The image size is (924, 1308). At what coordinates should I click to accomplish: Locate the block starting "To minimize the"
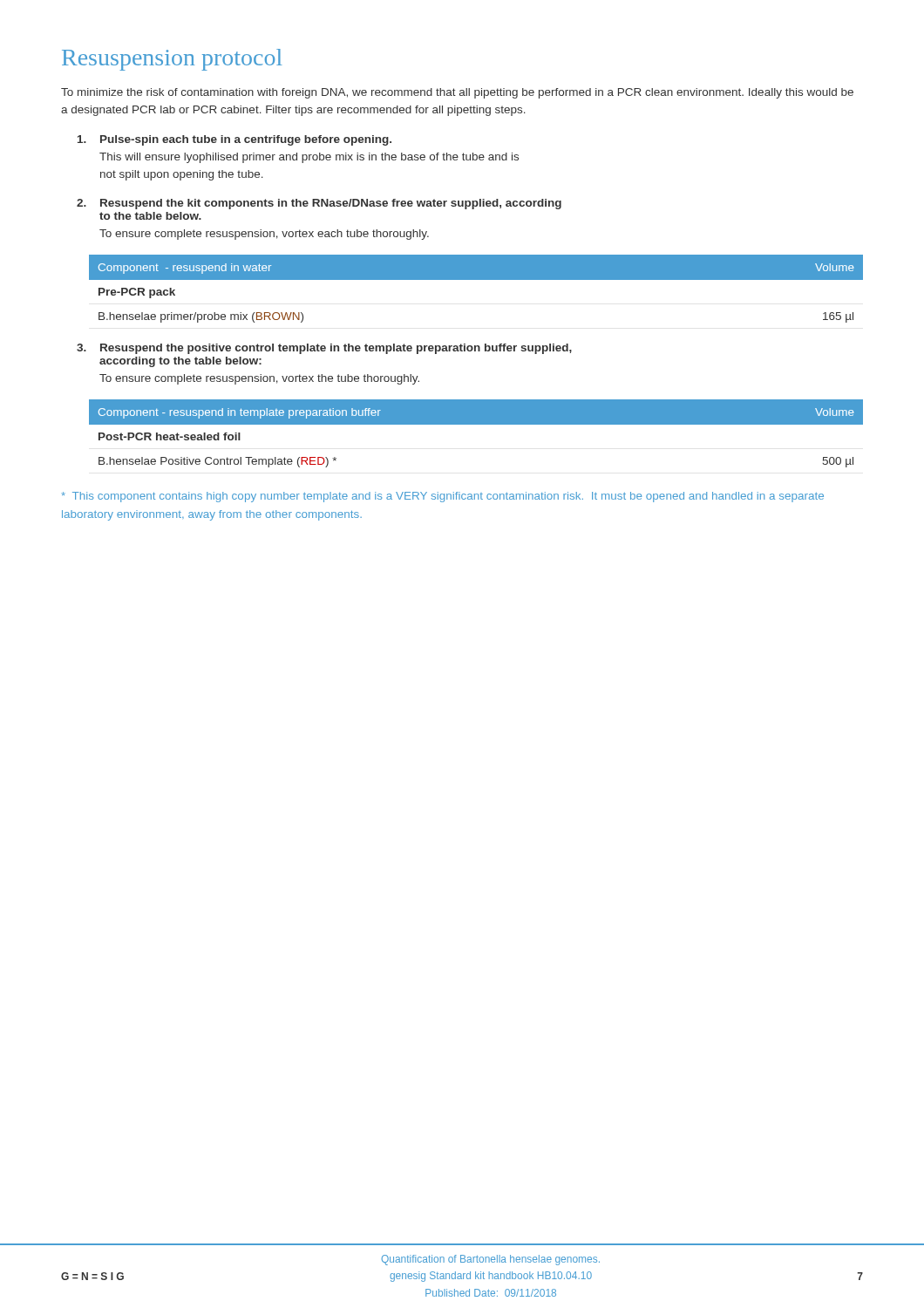(x=462, y=101)
